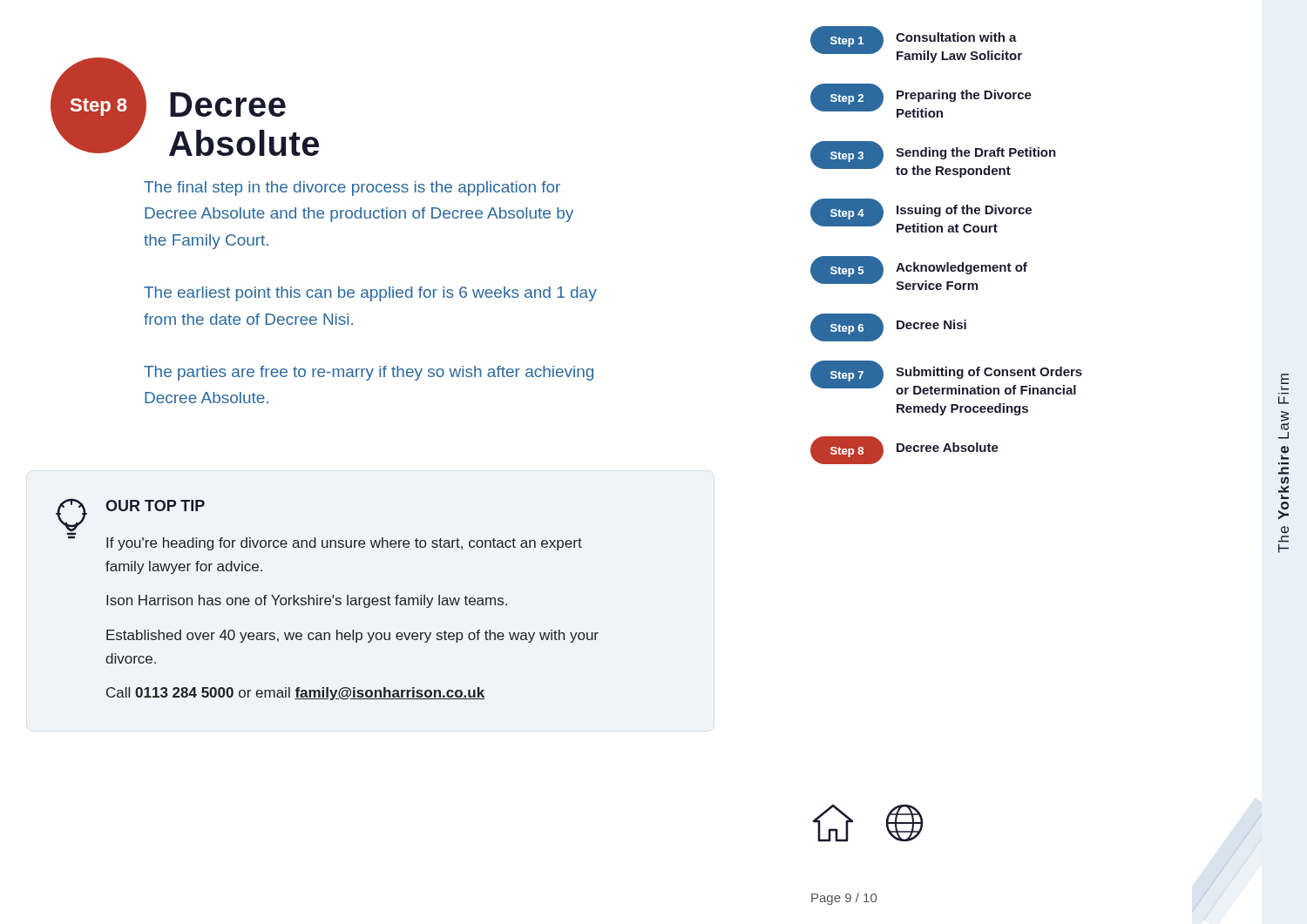
Task: Click on the text block starting "Step 1 Consultation"
Action: [916, 45]
